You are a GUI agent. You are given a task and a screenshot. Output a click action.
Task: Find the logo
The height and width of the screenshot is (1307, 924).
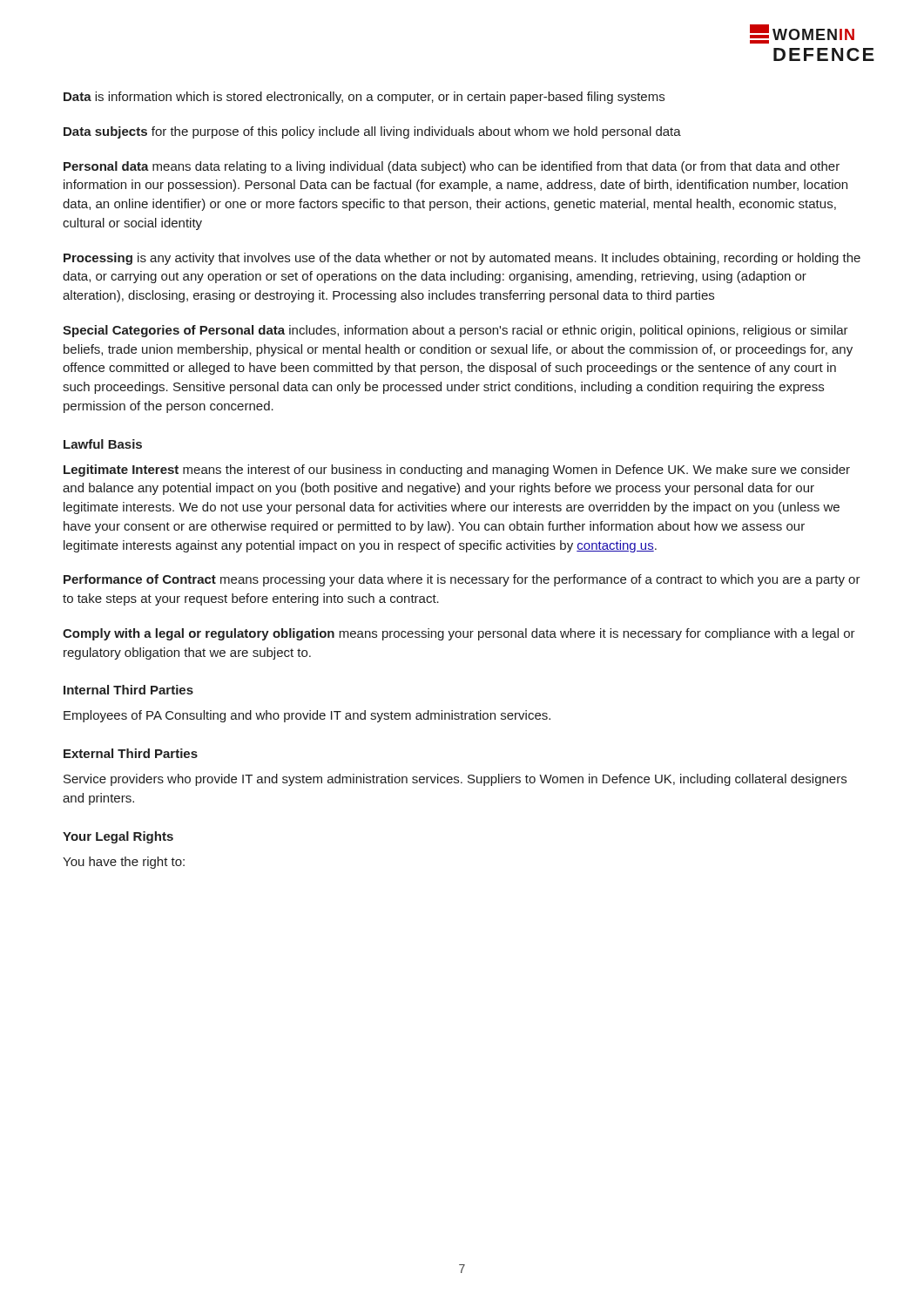[814, 51]
